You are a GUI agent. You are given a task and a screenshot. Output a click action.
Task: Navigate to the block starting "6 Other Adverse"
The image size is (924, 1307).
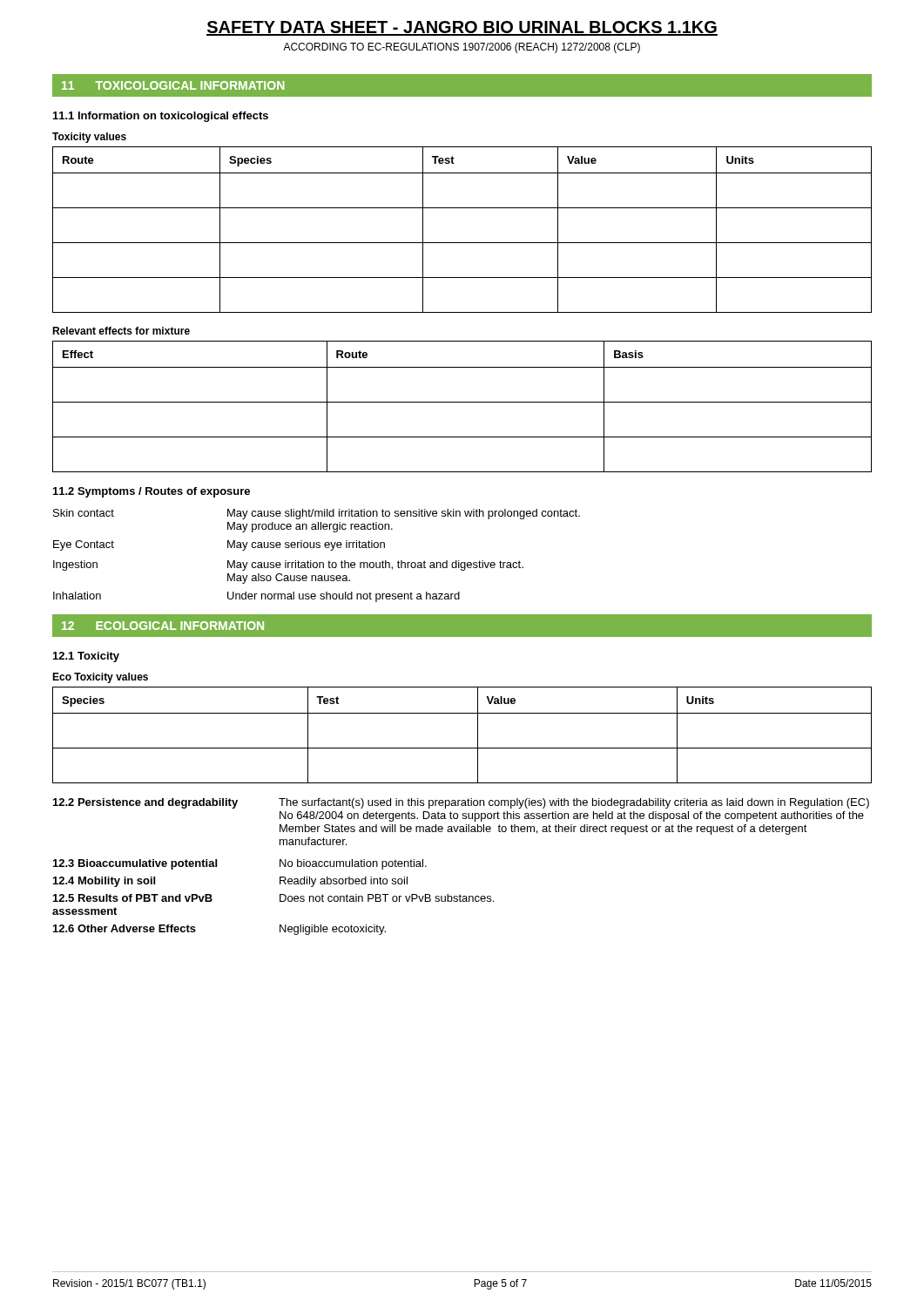(x=117, y=929)
